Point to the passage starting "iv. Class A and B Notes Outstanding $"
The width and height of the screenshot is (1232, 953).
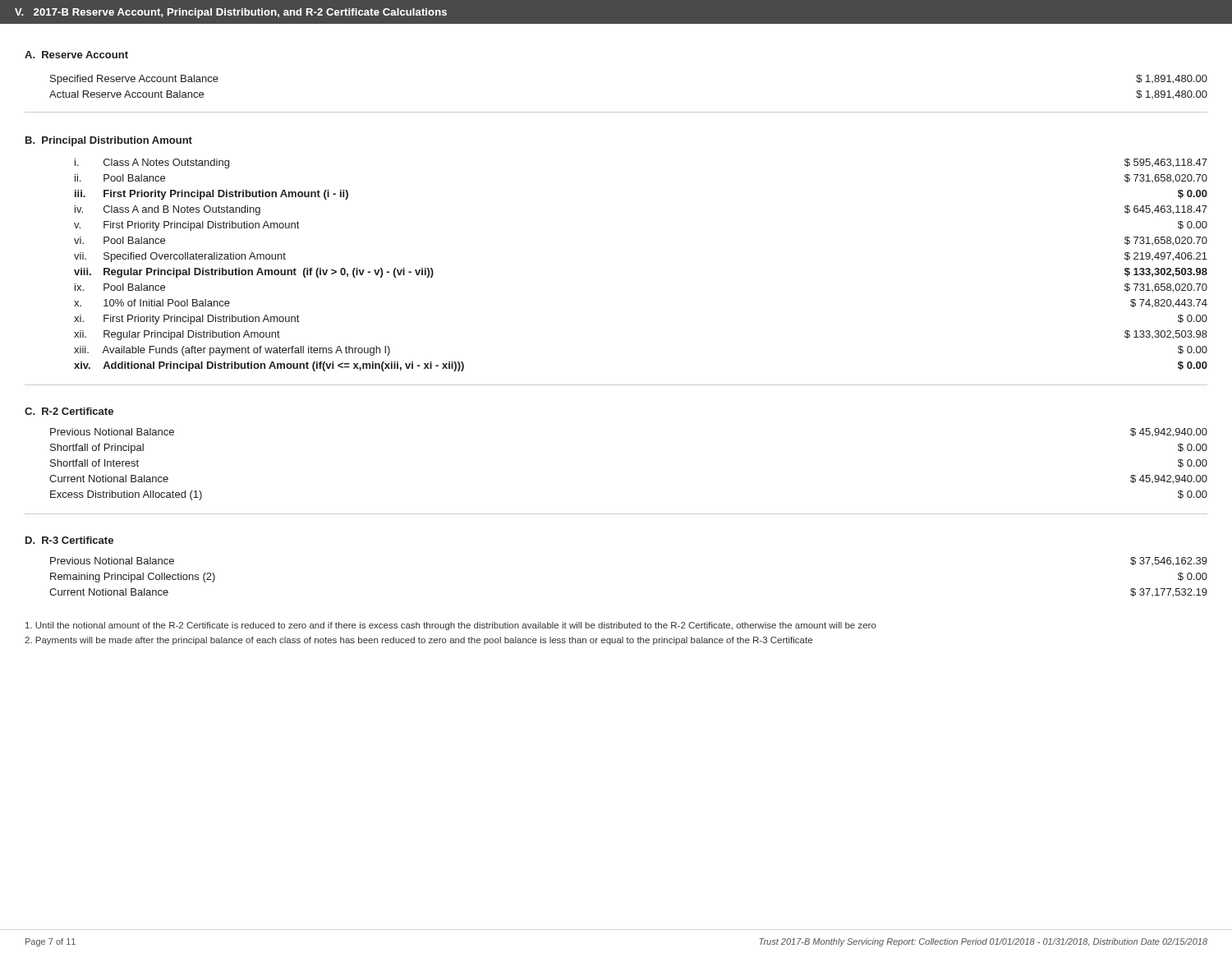(x=176, y=210)
